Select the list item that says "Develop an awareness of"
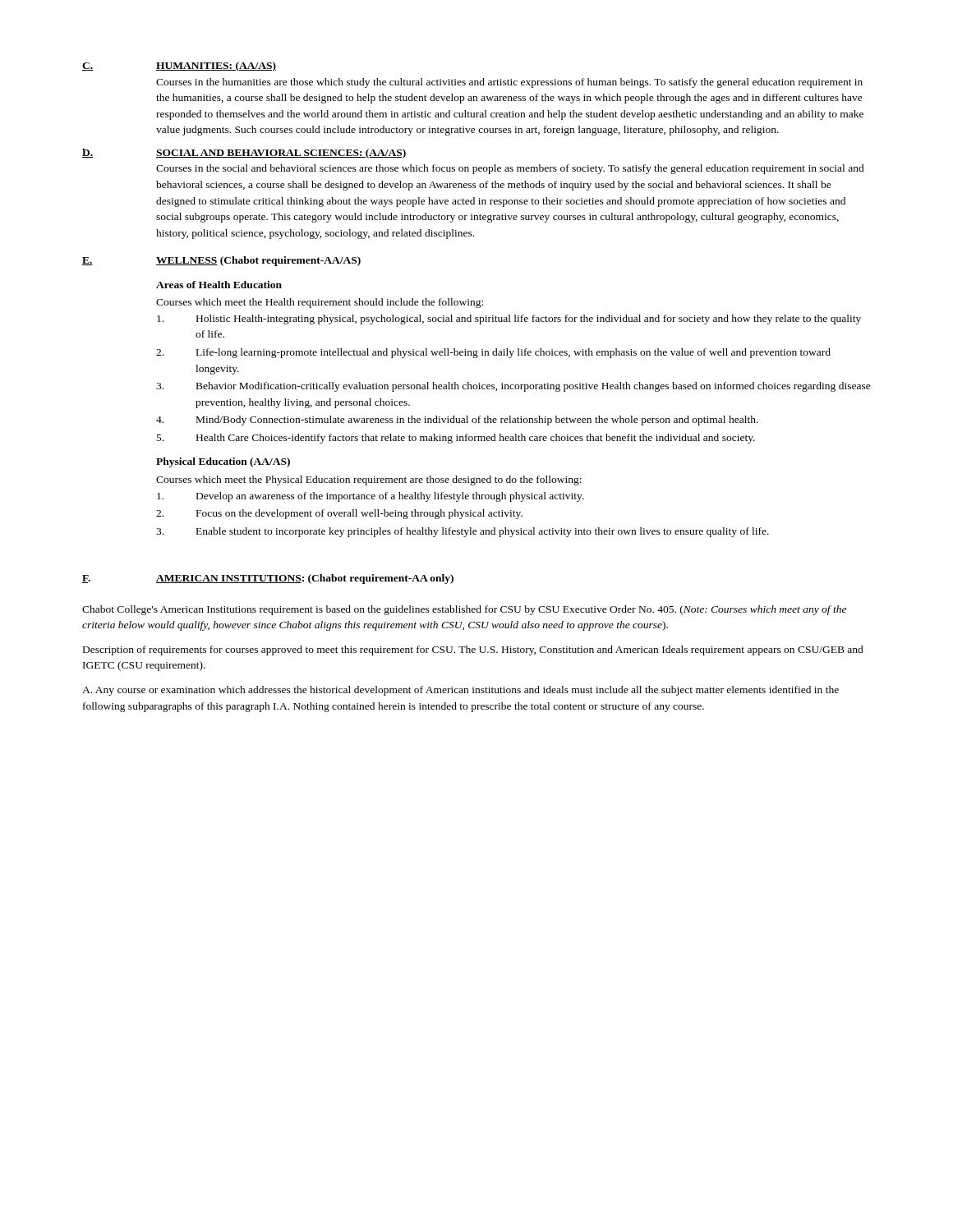The height and width of the screenshot is (1232, 953). click(513, 496)
